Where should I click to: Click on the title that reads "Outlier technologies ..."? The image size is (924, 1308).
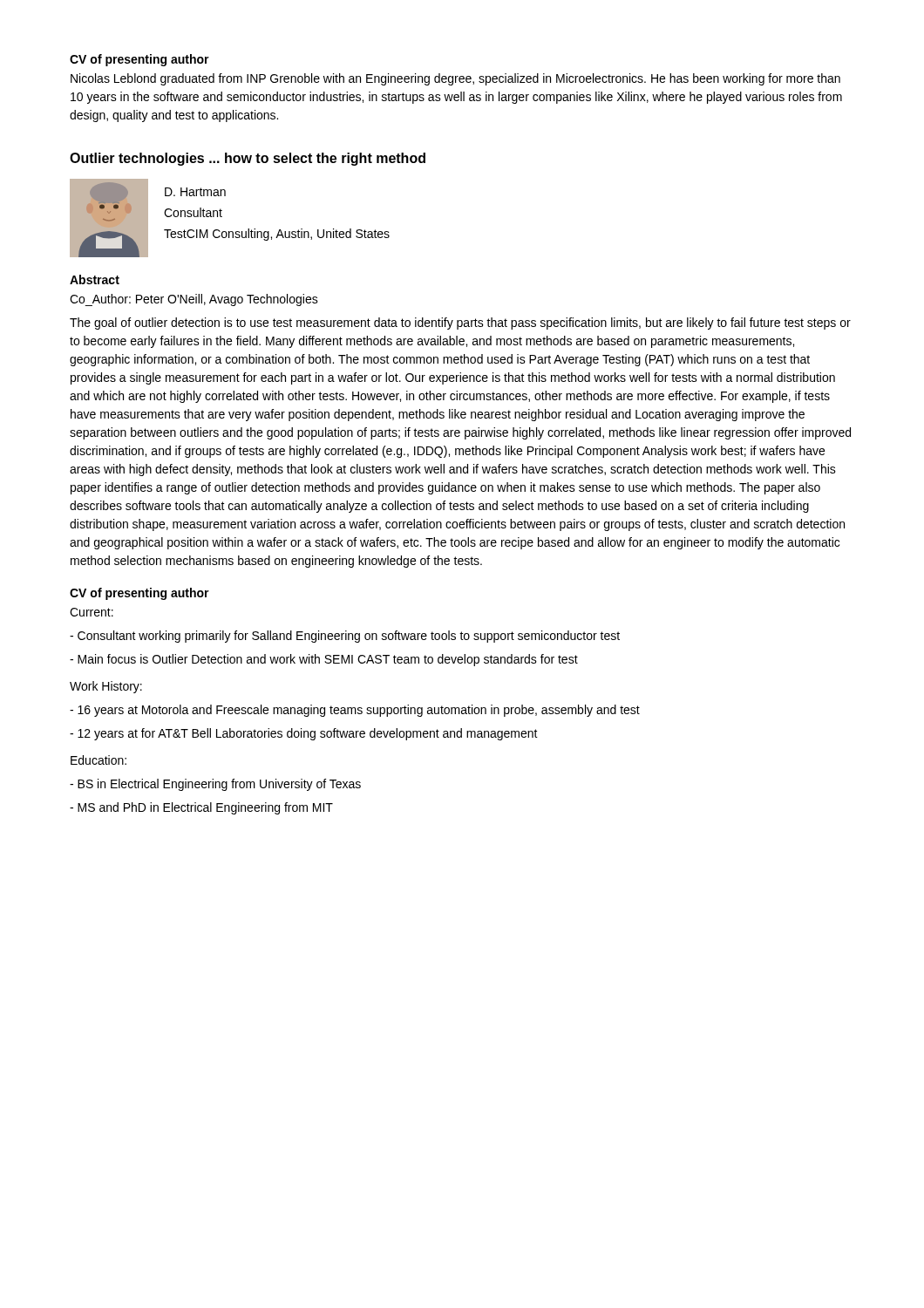(x=248, y=158)
